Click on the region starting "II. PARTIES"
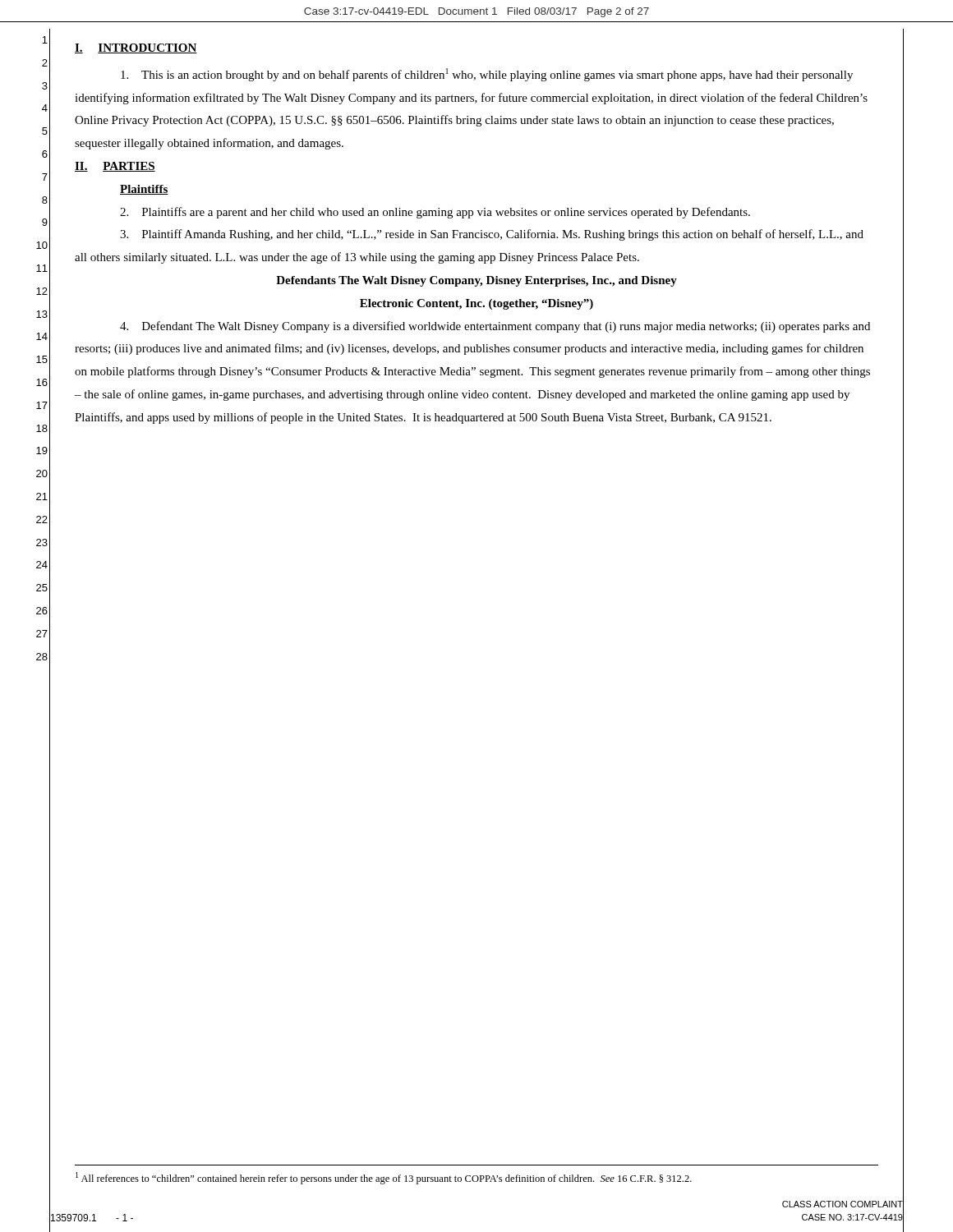 115,166
